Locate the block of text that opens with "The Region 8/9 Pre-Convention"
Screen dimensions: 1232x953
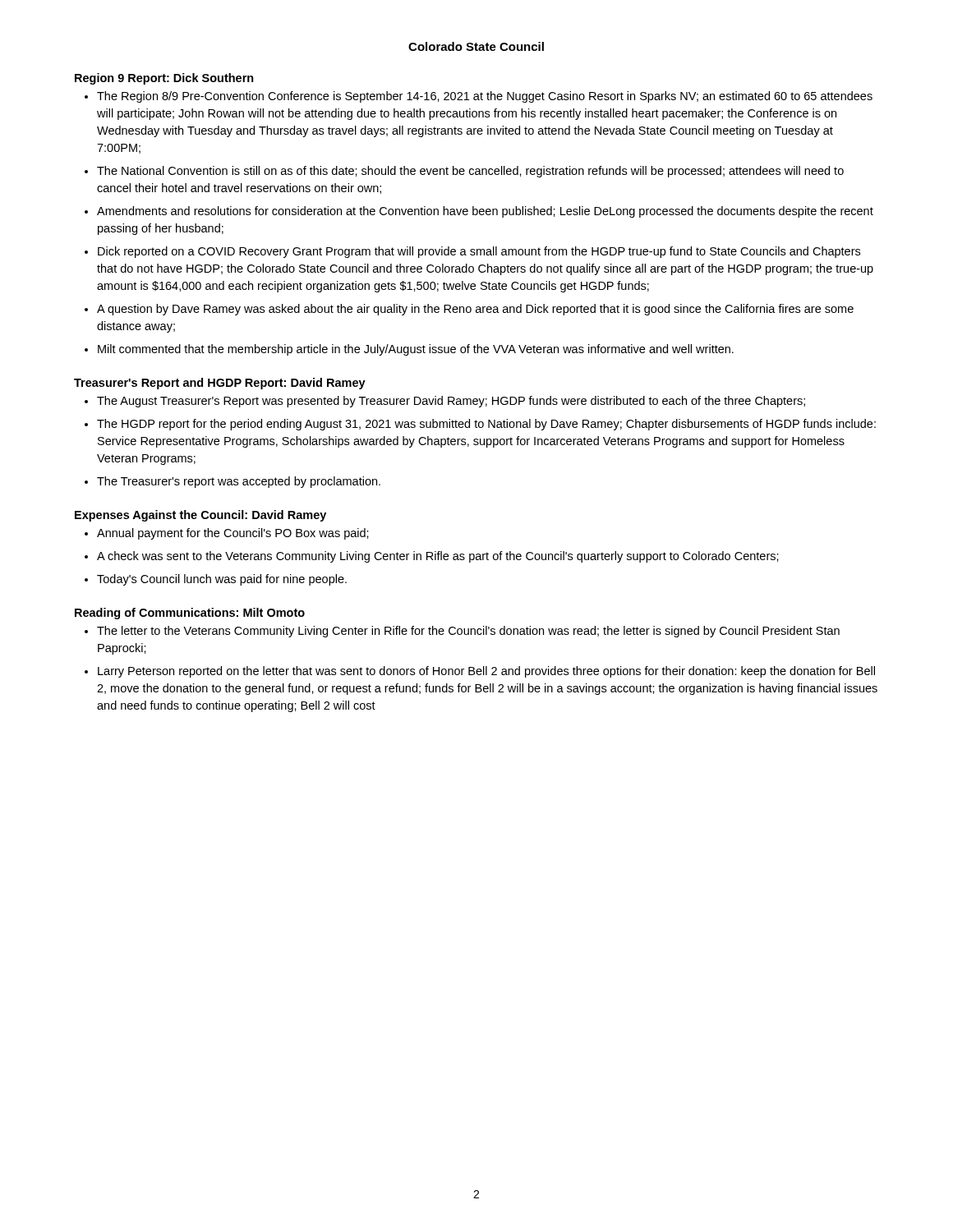coord(485,122)
